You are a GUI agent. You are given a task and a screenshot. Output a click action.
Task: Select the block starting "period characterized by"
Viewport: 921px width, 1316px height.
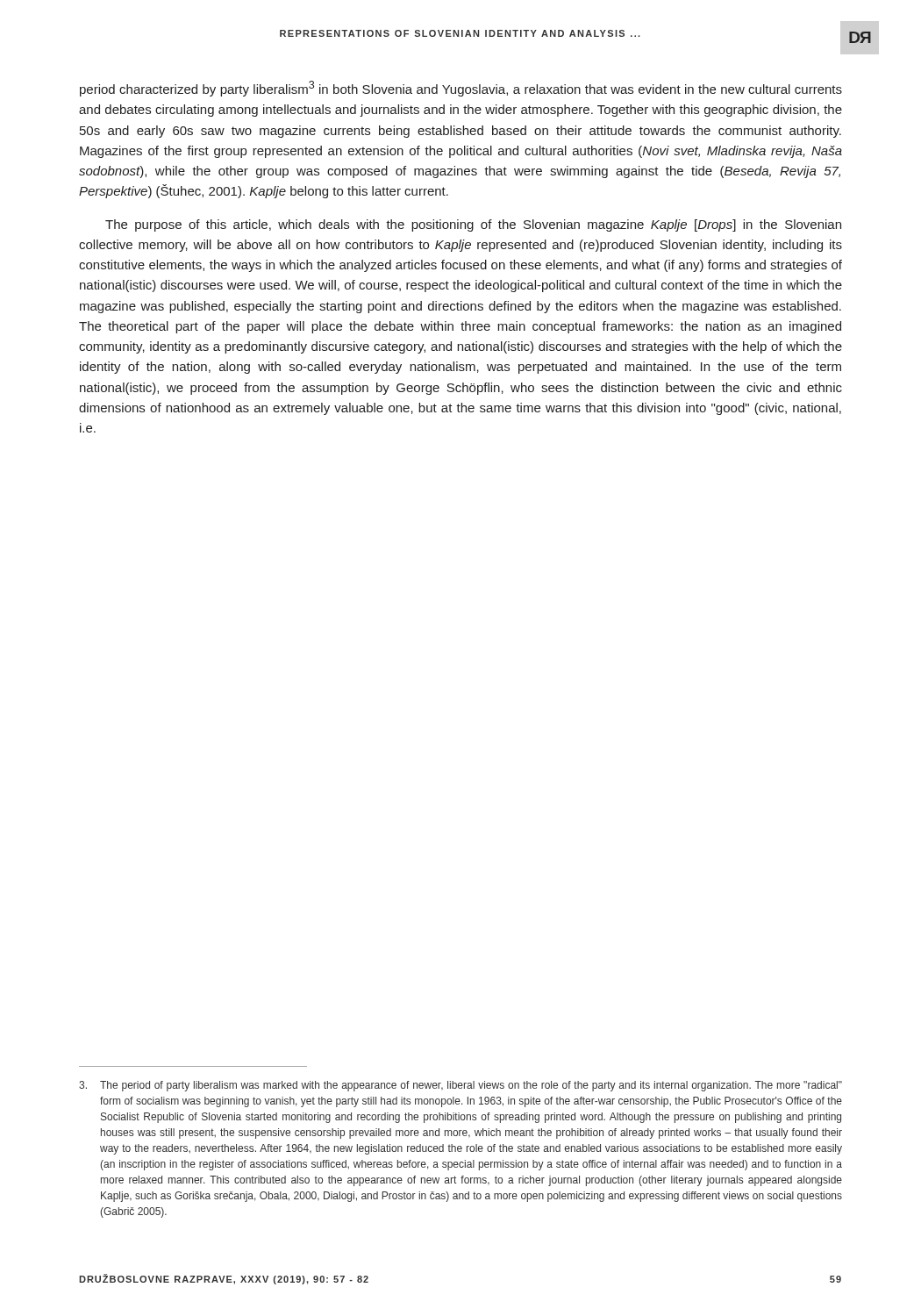[x=460, y=139]
